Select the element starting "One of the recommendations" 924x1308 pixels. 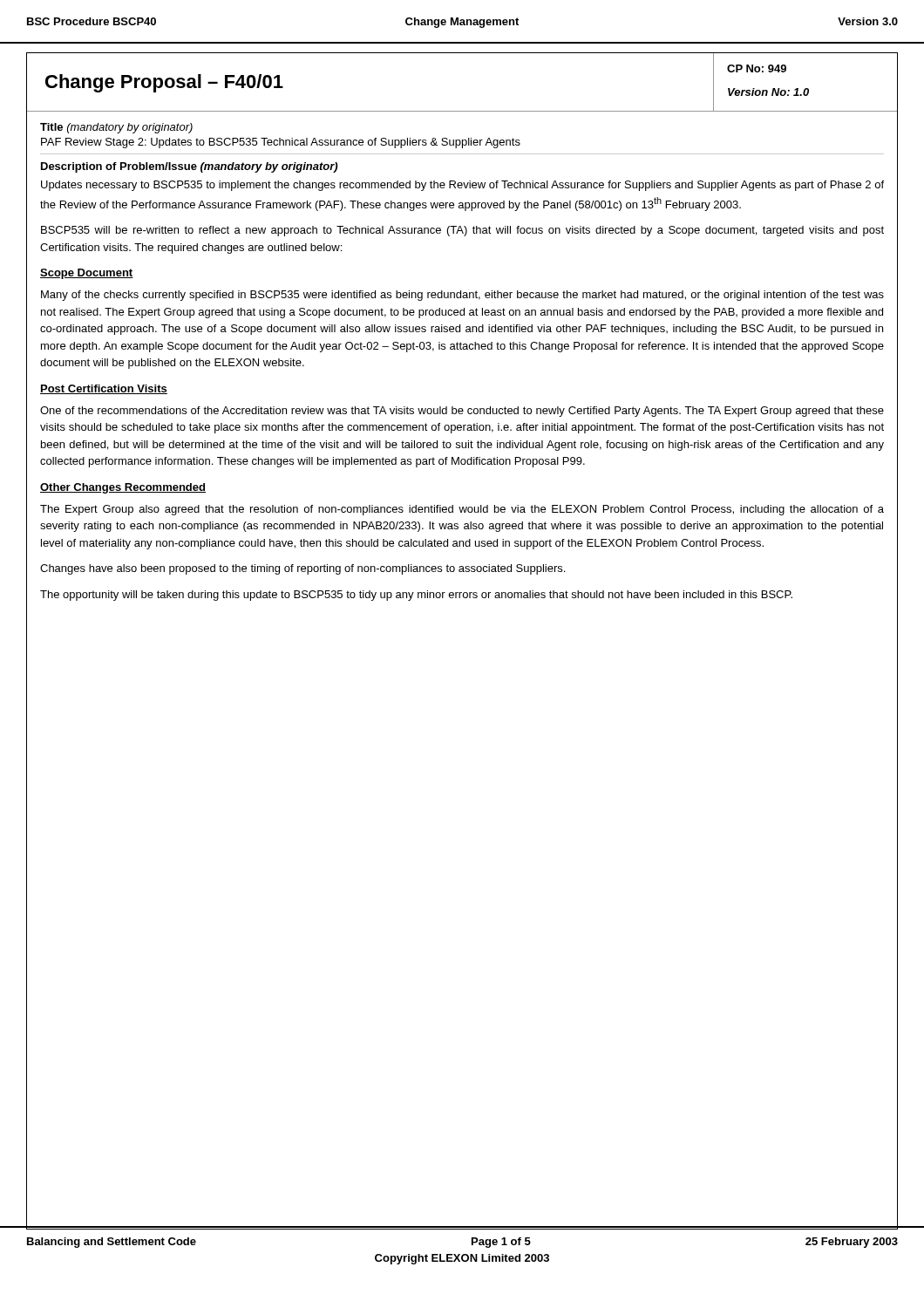[x=462, y=436]
